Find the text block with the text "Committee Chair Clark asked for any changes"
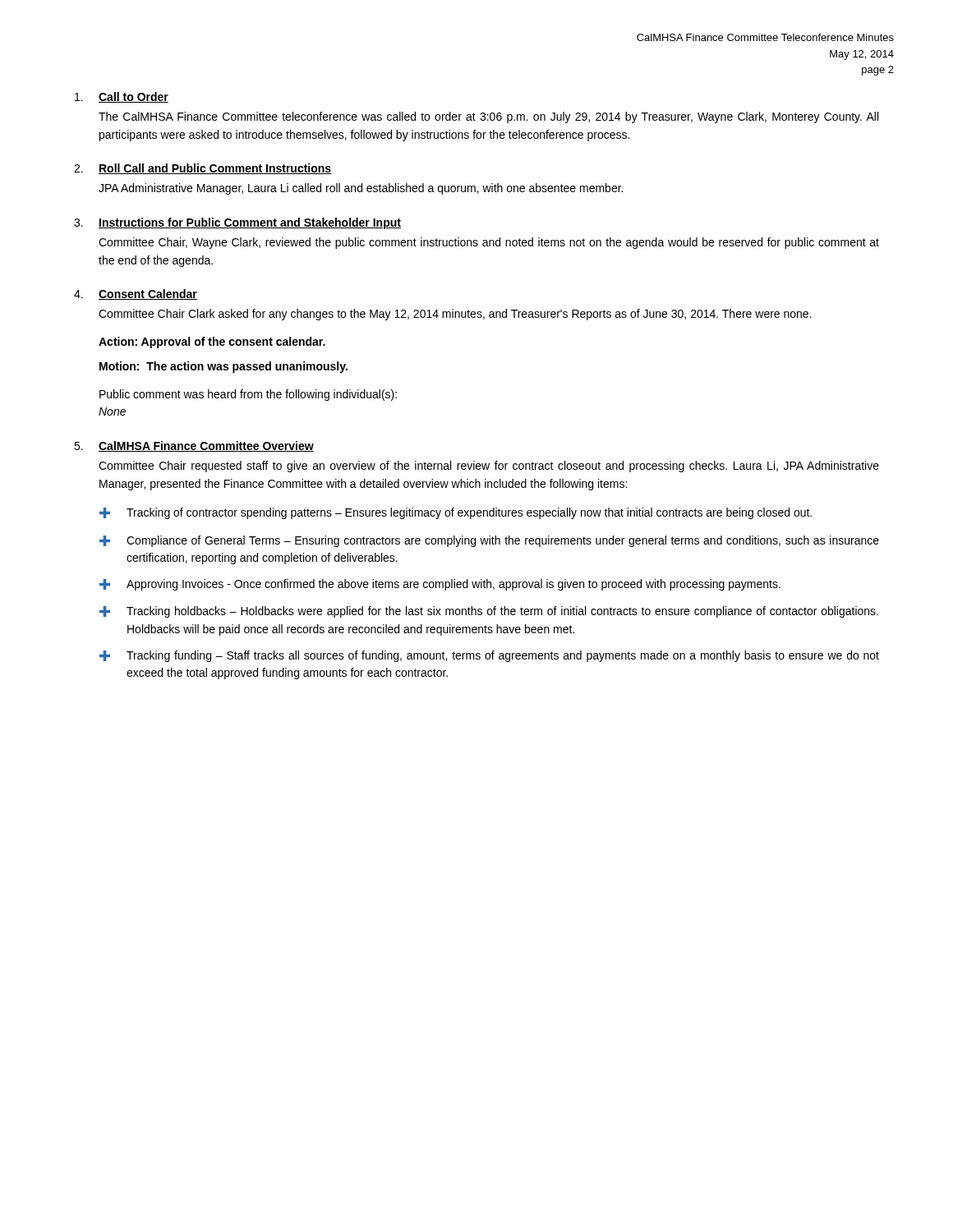Viewport: 953px width, 1232px height. pos(455,314)
